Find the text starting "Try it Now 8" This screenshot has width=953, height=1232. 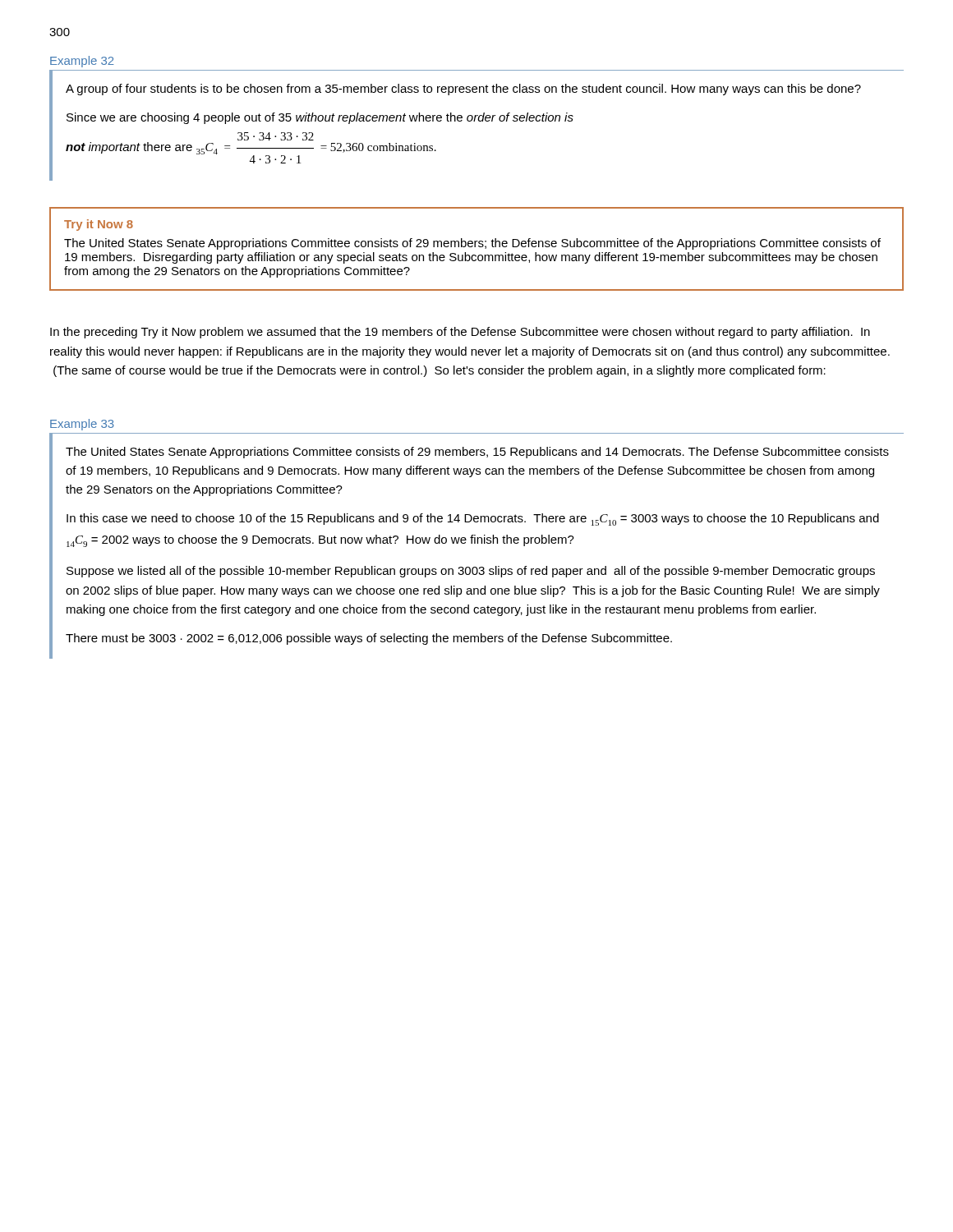click(x=99, y=224)
